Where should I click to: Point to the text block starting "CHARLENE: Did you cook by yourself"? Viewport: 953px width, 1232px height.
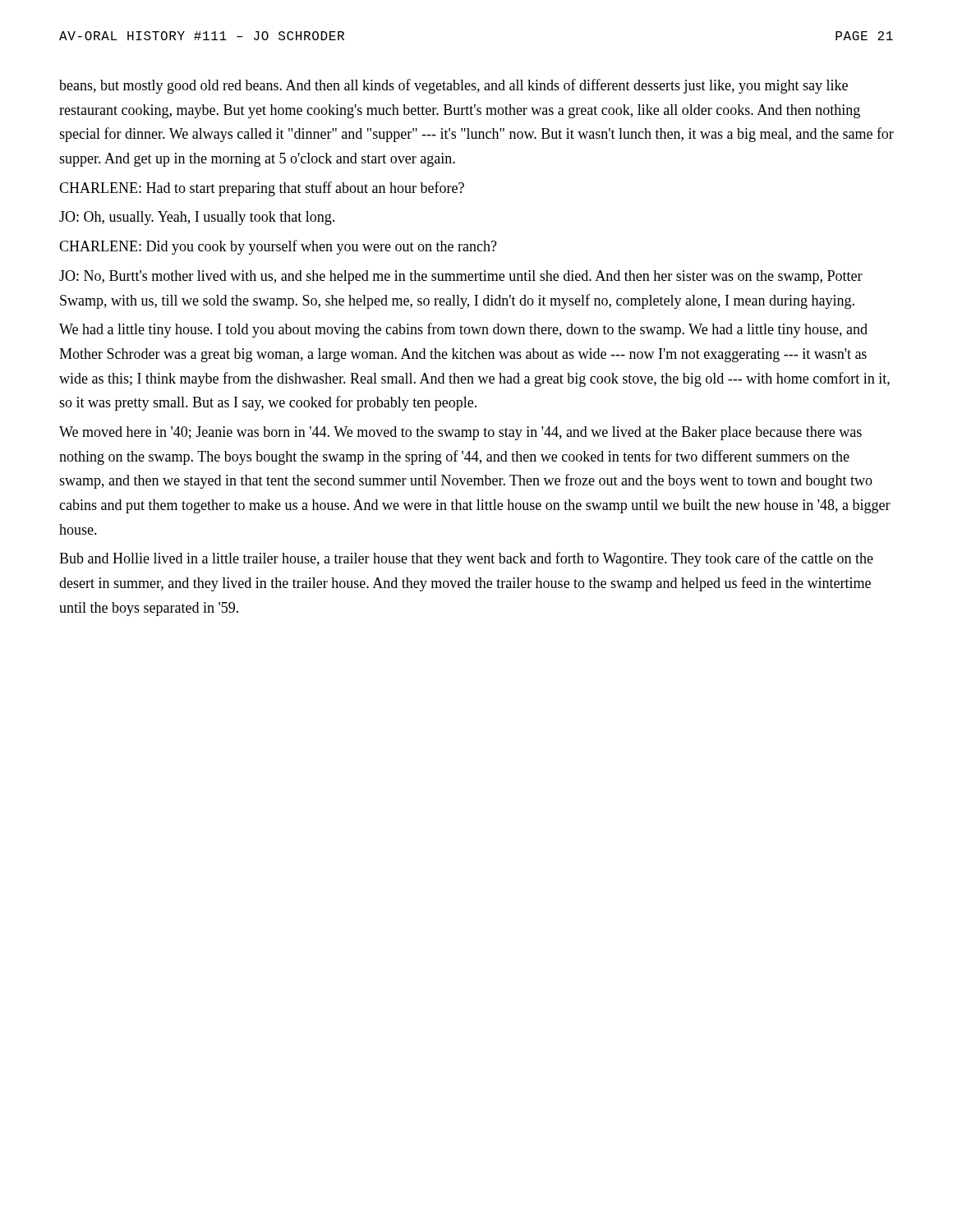pyautogui.click(x=476, y=247)
